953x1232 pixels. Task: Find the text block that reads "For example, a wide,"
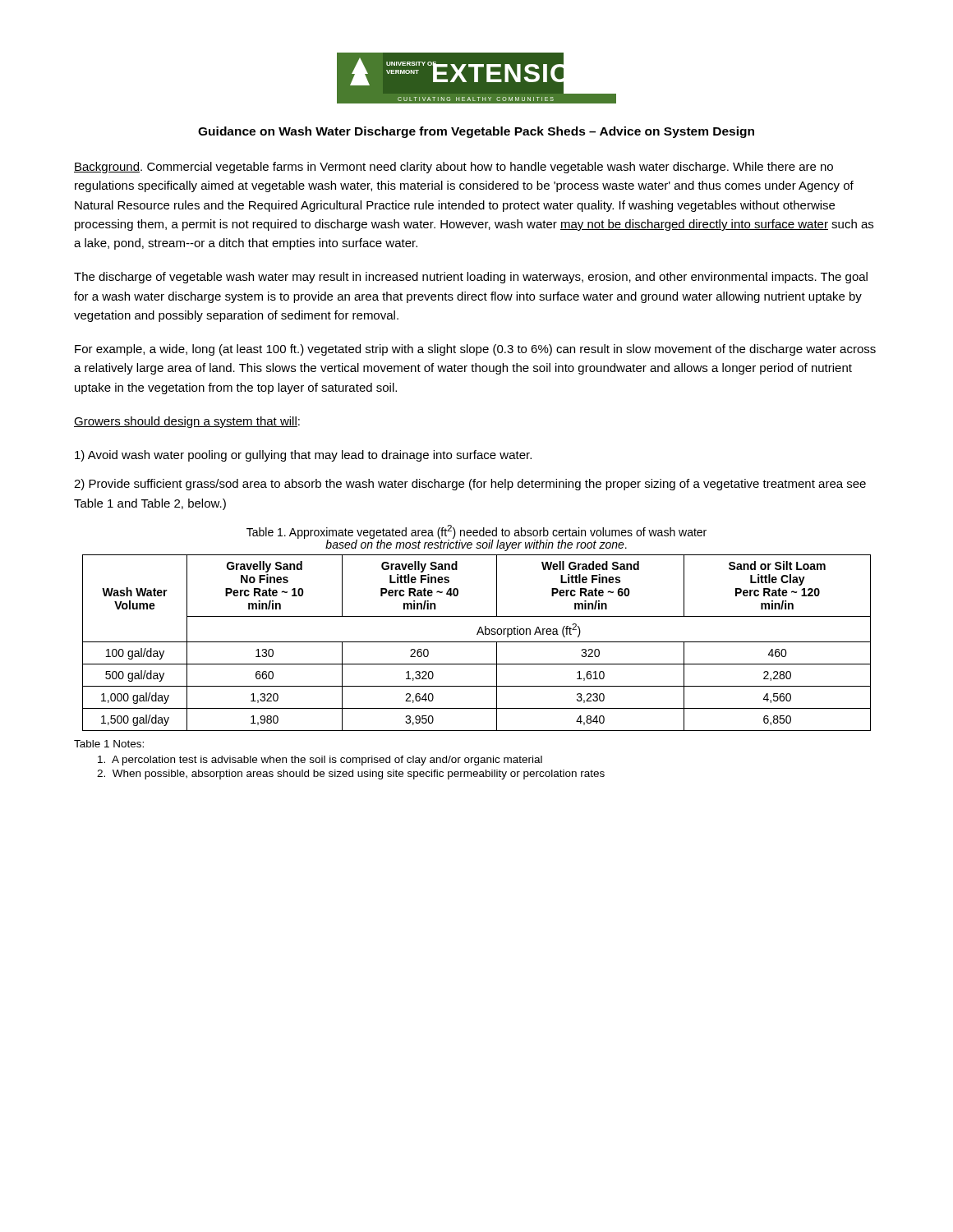coord(475,368)
